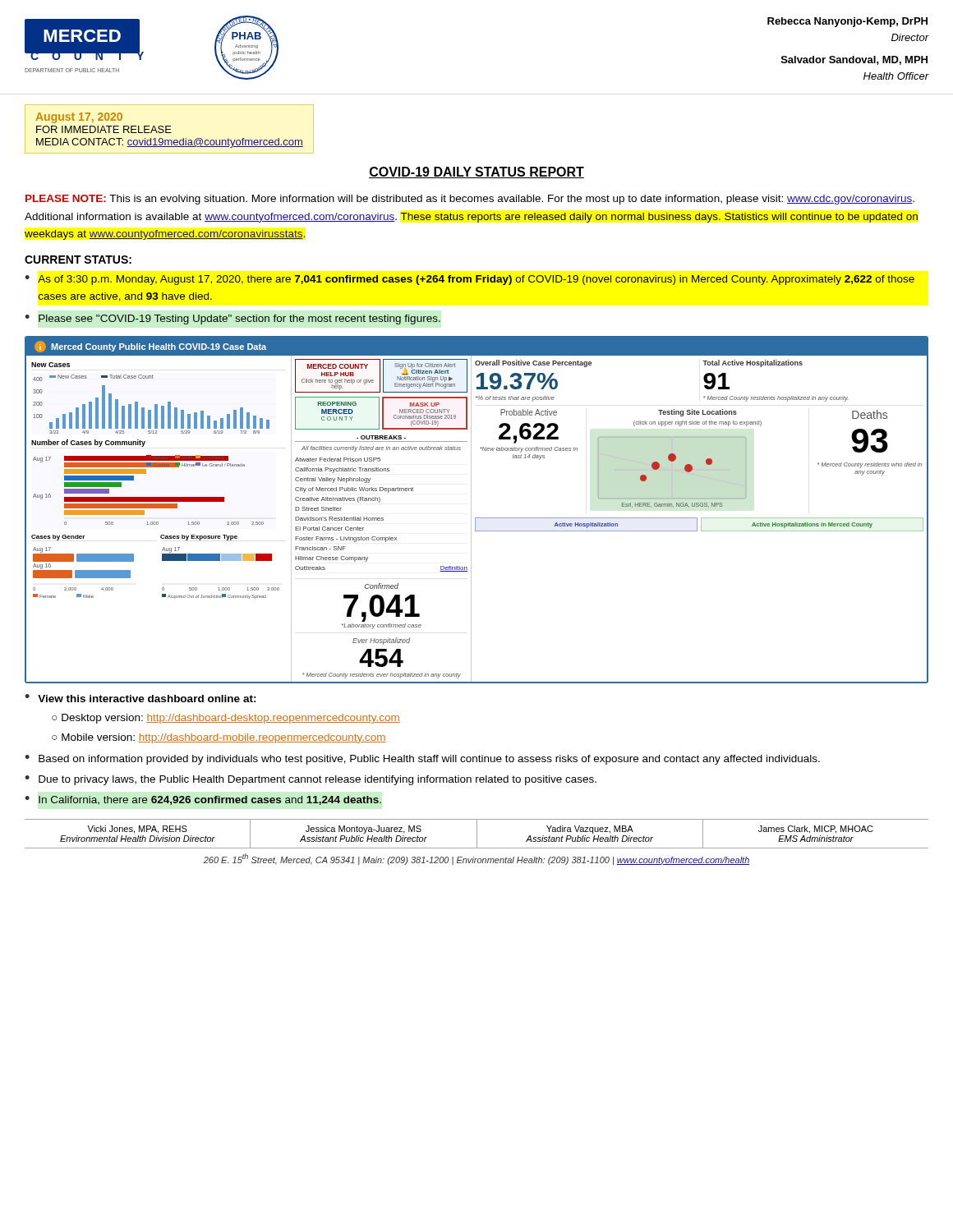The height and width of the screenshot is (1232, 953).
Task: Select the section header containing "CURRENT STATUS:"
Action: [x=78, y=259]
